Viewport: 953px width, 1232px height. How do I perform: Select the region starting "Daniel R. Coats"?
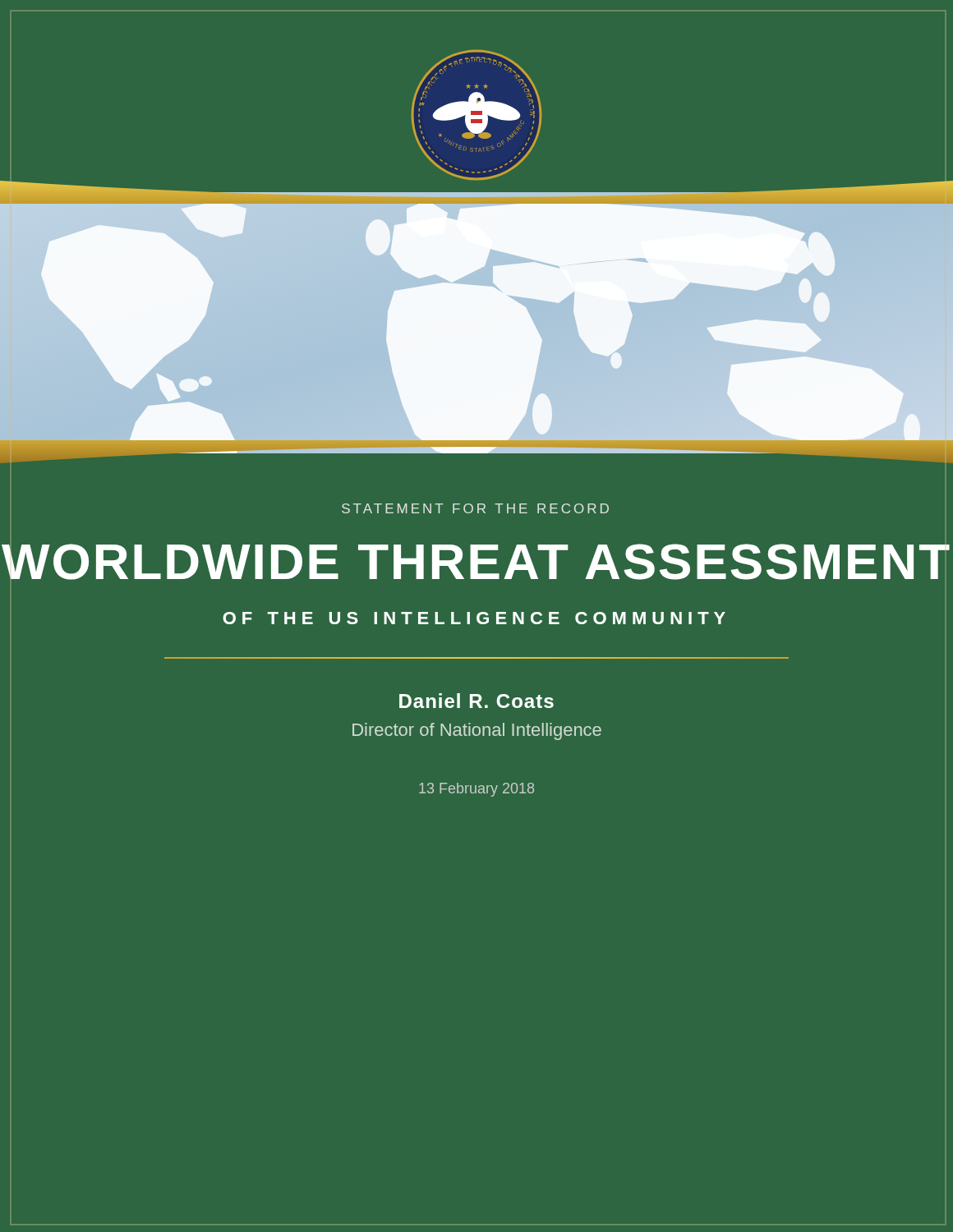coord(476,701)
